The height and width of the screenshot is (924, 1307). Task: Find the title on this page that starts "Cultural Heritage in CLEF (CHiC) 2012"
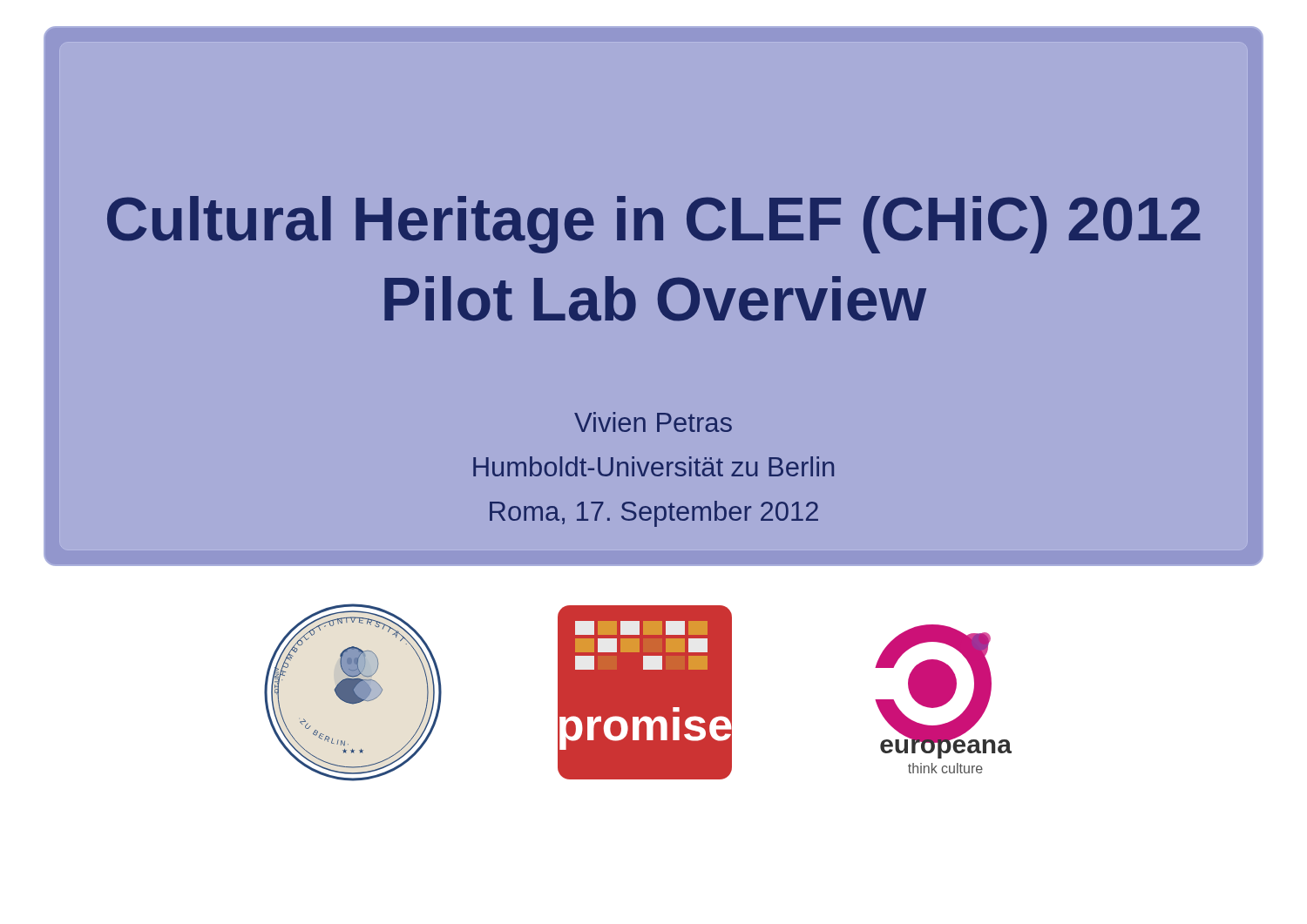(654, 260)
